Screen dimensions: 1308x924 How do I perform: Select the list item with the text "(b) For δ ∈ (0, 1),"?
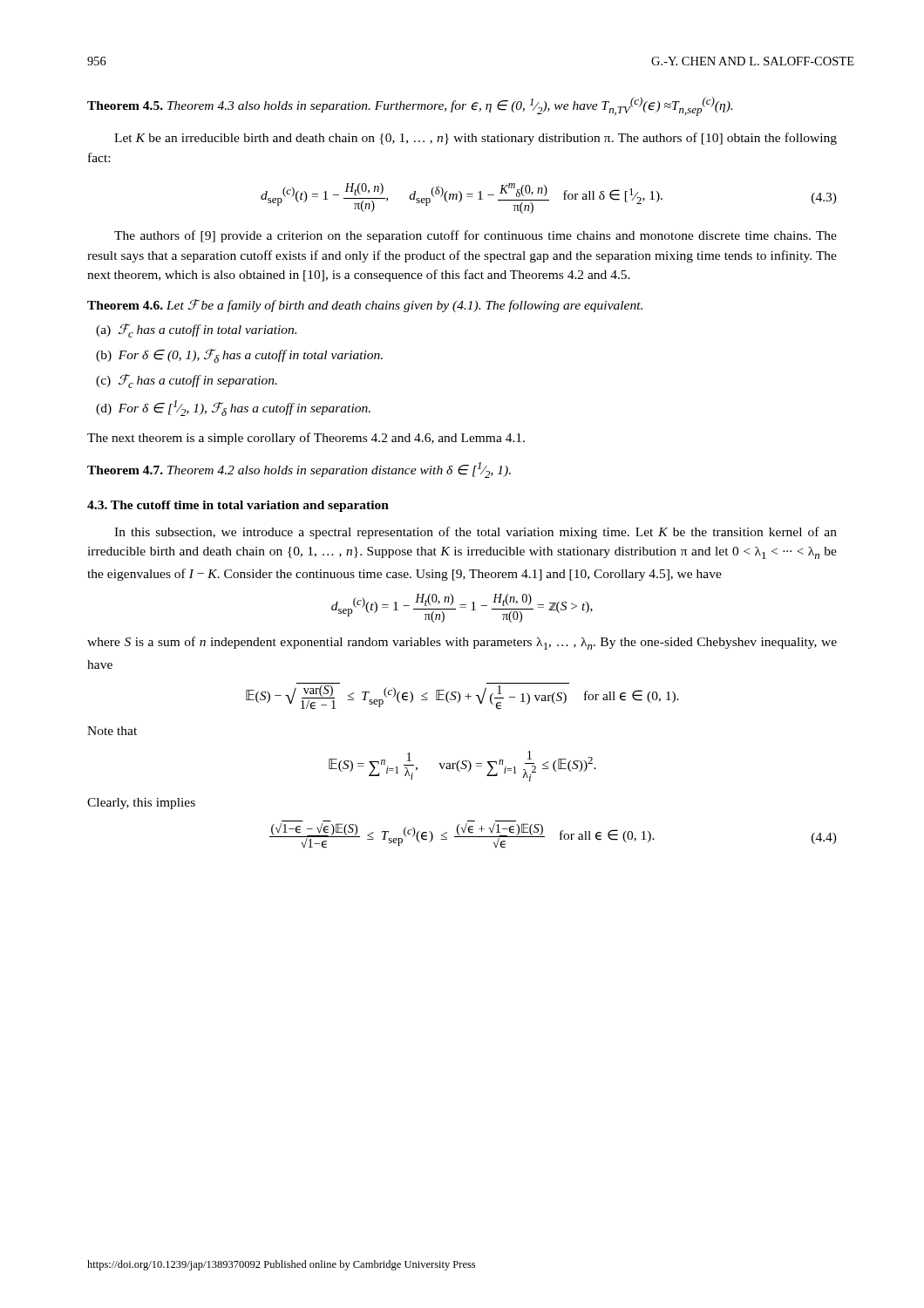(x=248, y=356)
